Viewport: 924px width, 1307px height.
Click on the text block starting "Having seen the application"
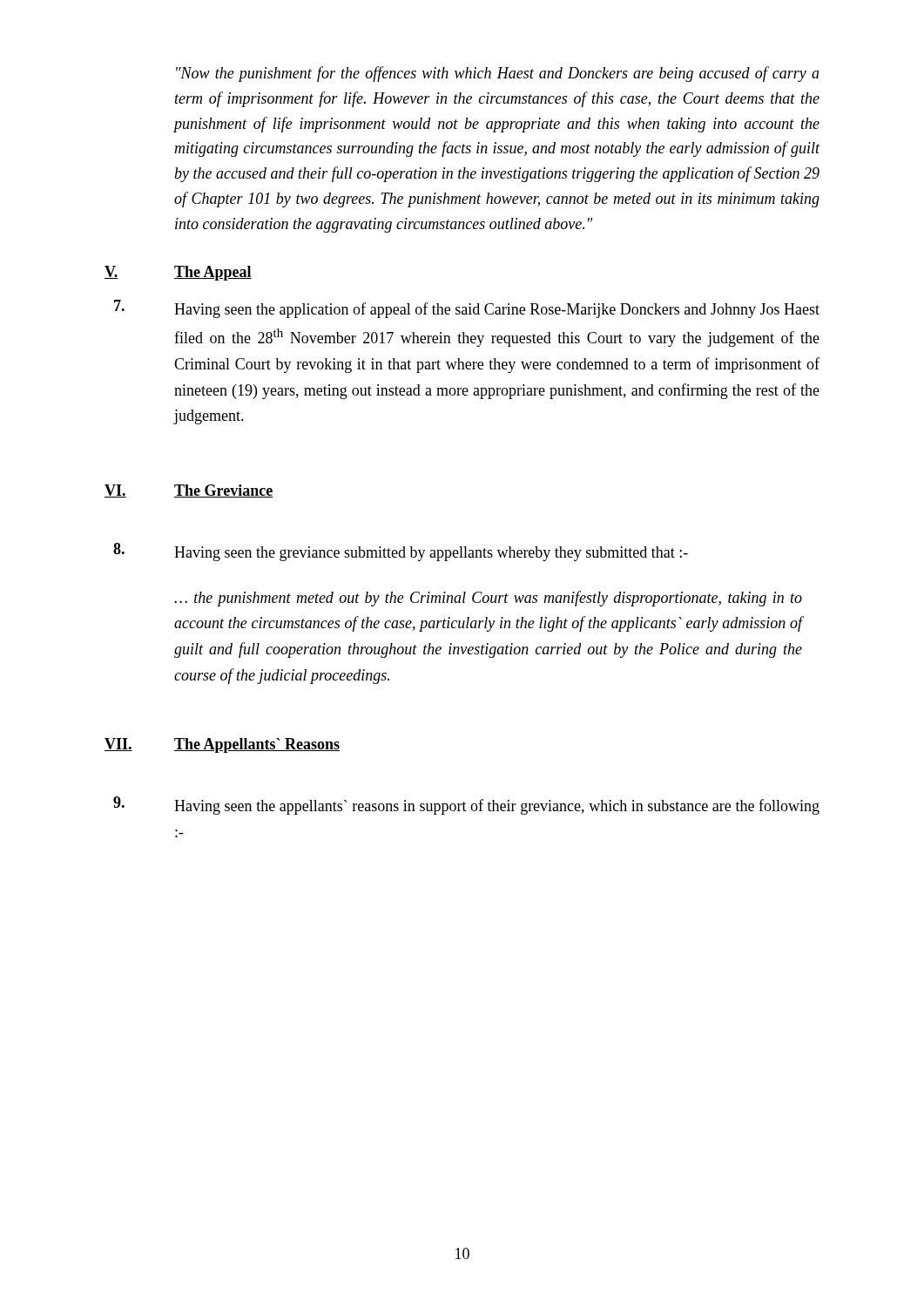(466, 363)
